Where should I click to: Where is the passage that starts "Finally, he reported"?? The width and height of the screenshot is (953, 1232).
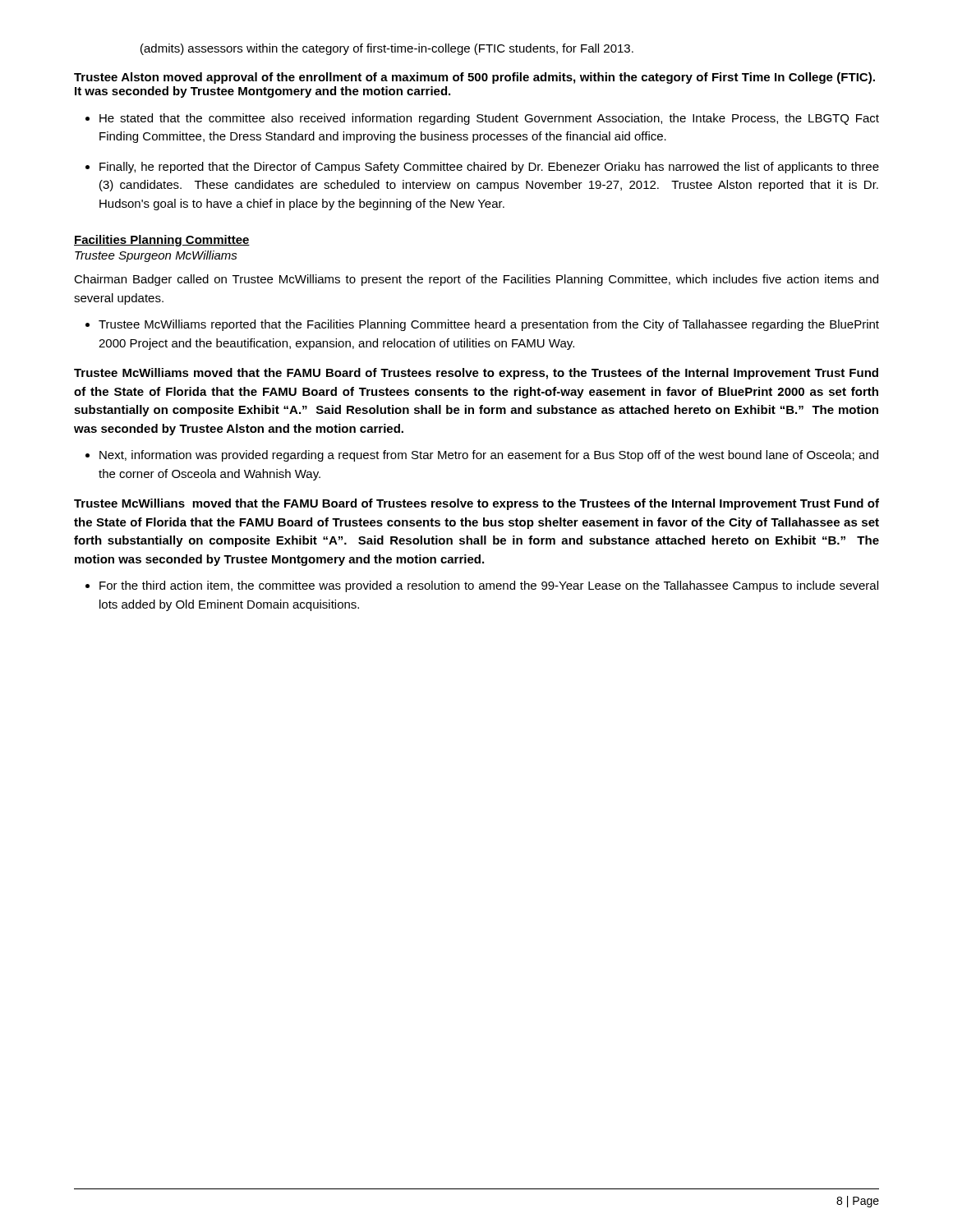[x=489, y=184]
